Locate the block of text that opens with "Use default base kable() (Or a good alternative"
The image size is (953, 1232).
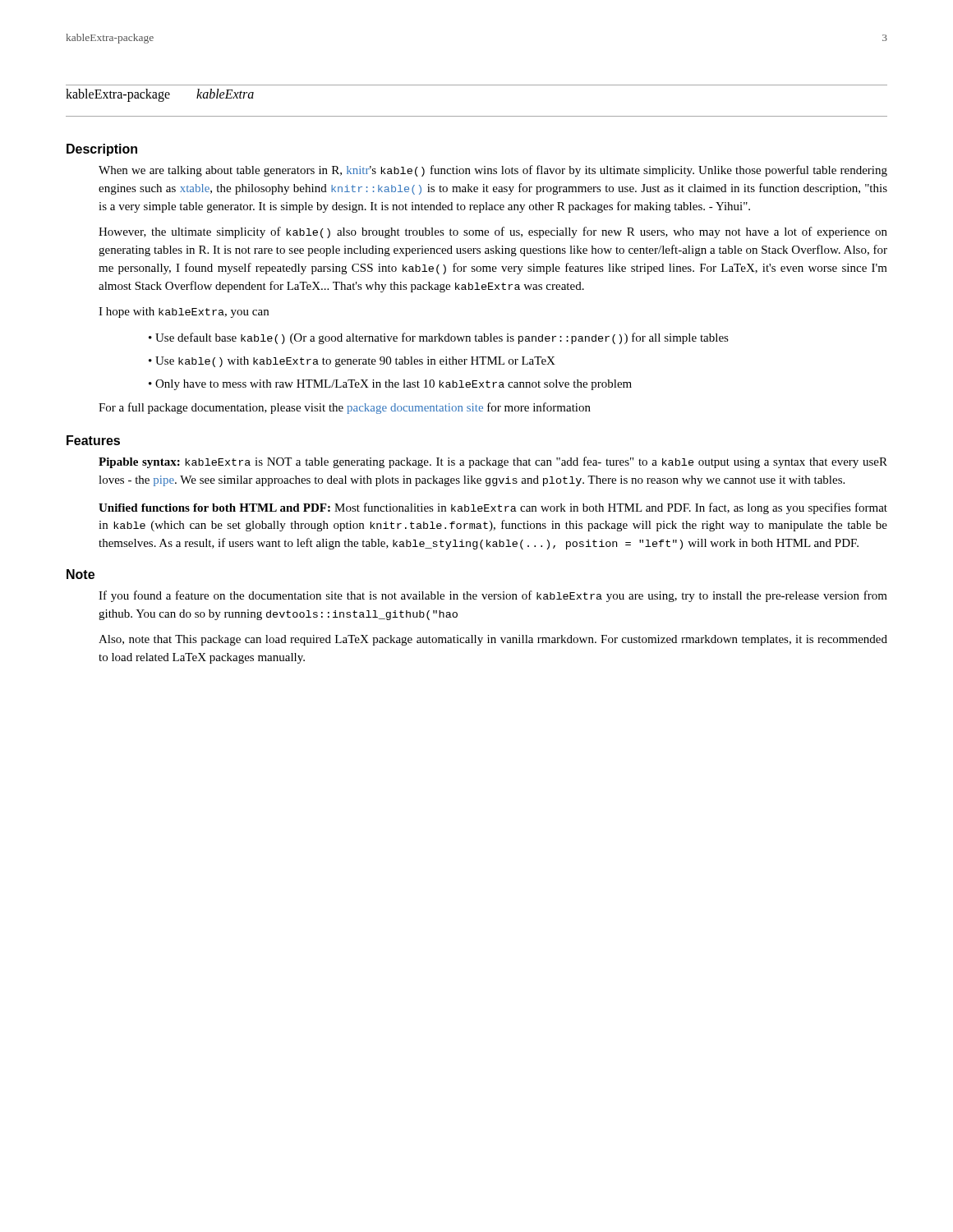pyautogui.click(x=442, y=338)
